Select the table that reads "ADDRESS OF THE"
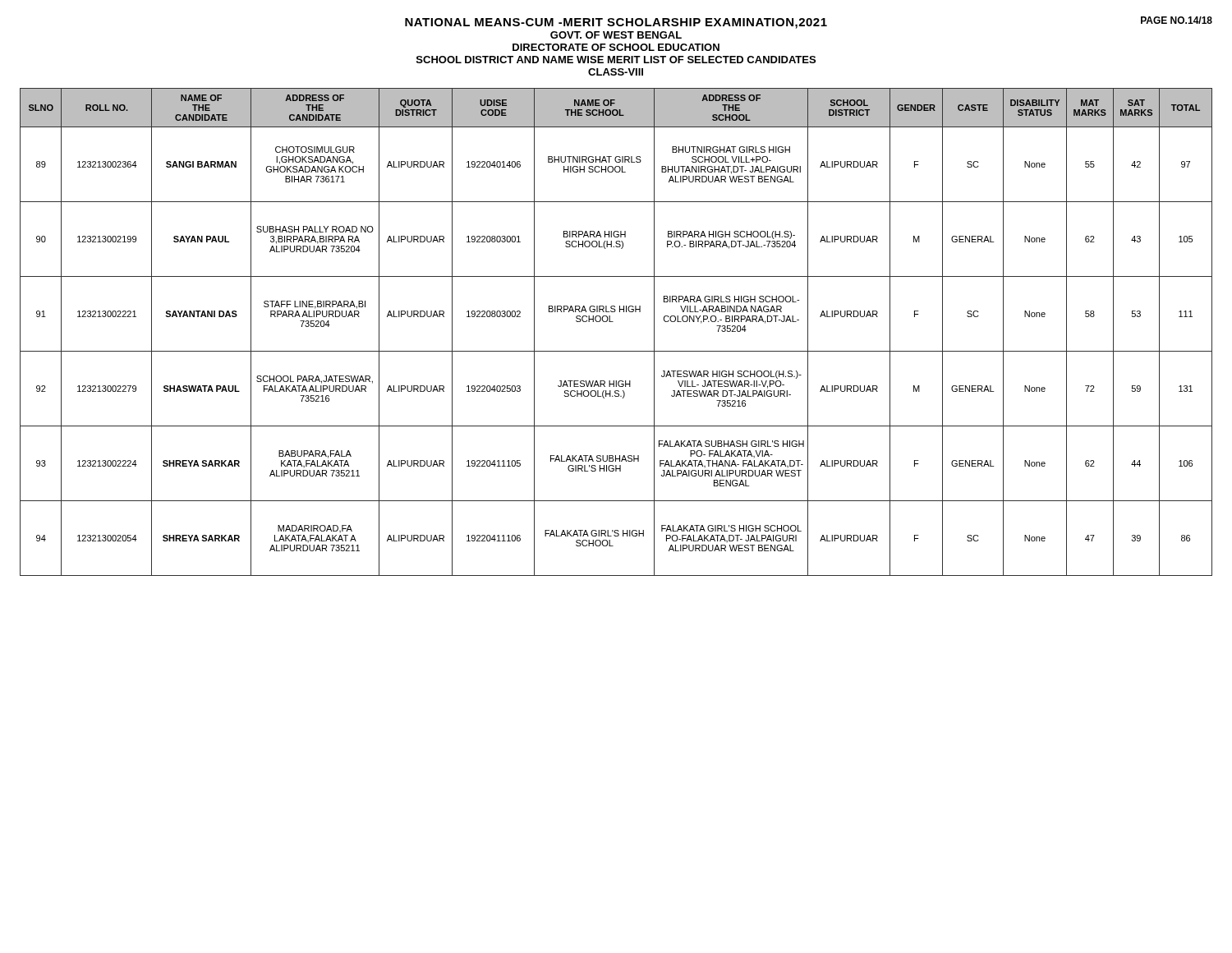Screen dimensions: 953x1232 point(616,332)
